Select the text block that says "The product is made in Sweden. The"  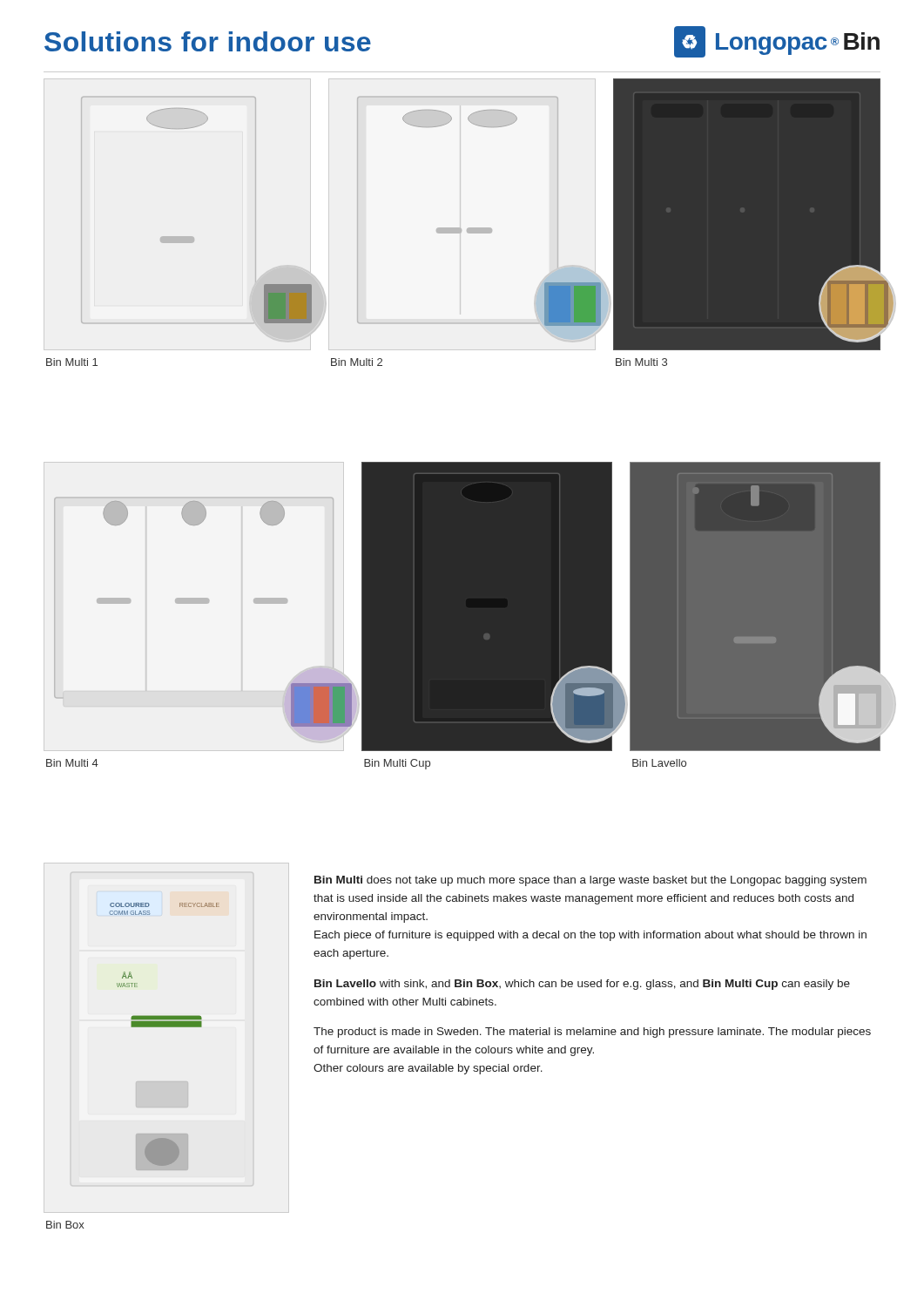(x=592, y=1050)
